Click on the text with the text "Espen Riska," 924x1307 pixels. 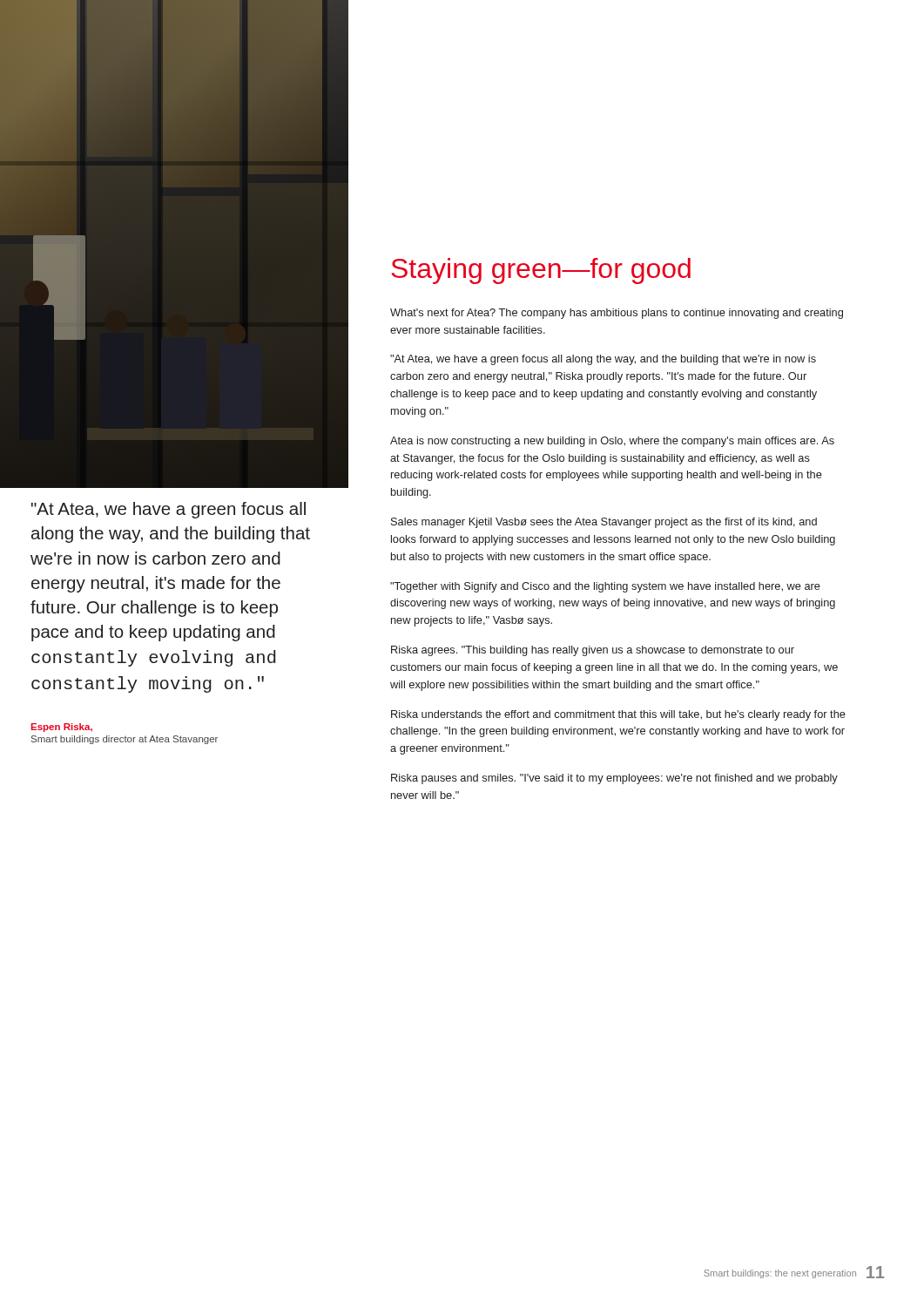point(62,727)
